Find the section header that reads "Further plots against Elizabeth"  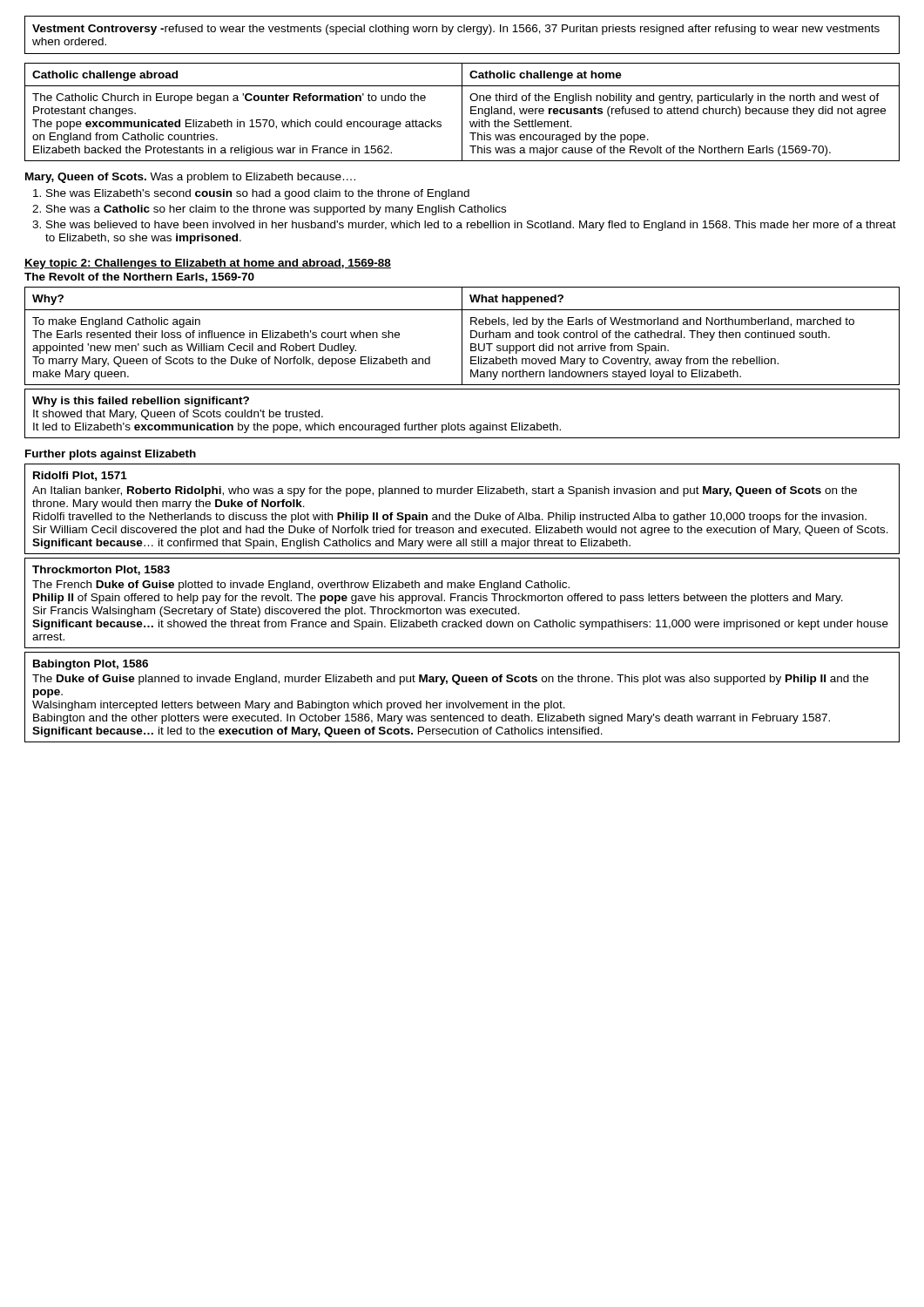[110, 454]
